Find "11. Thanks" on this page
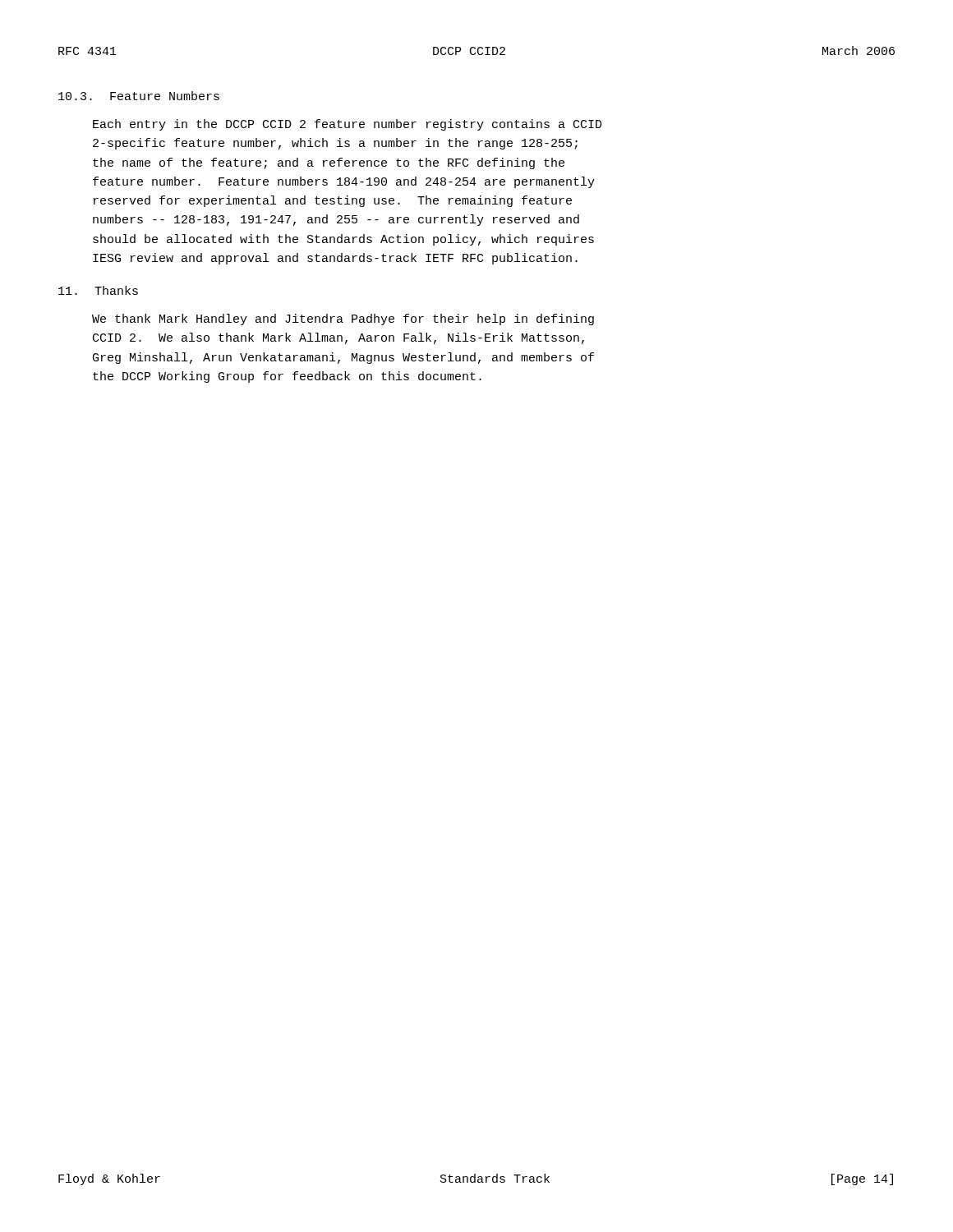The image size is (953, 1232). (x=98, y=292)
